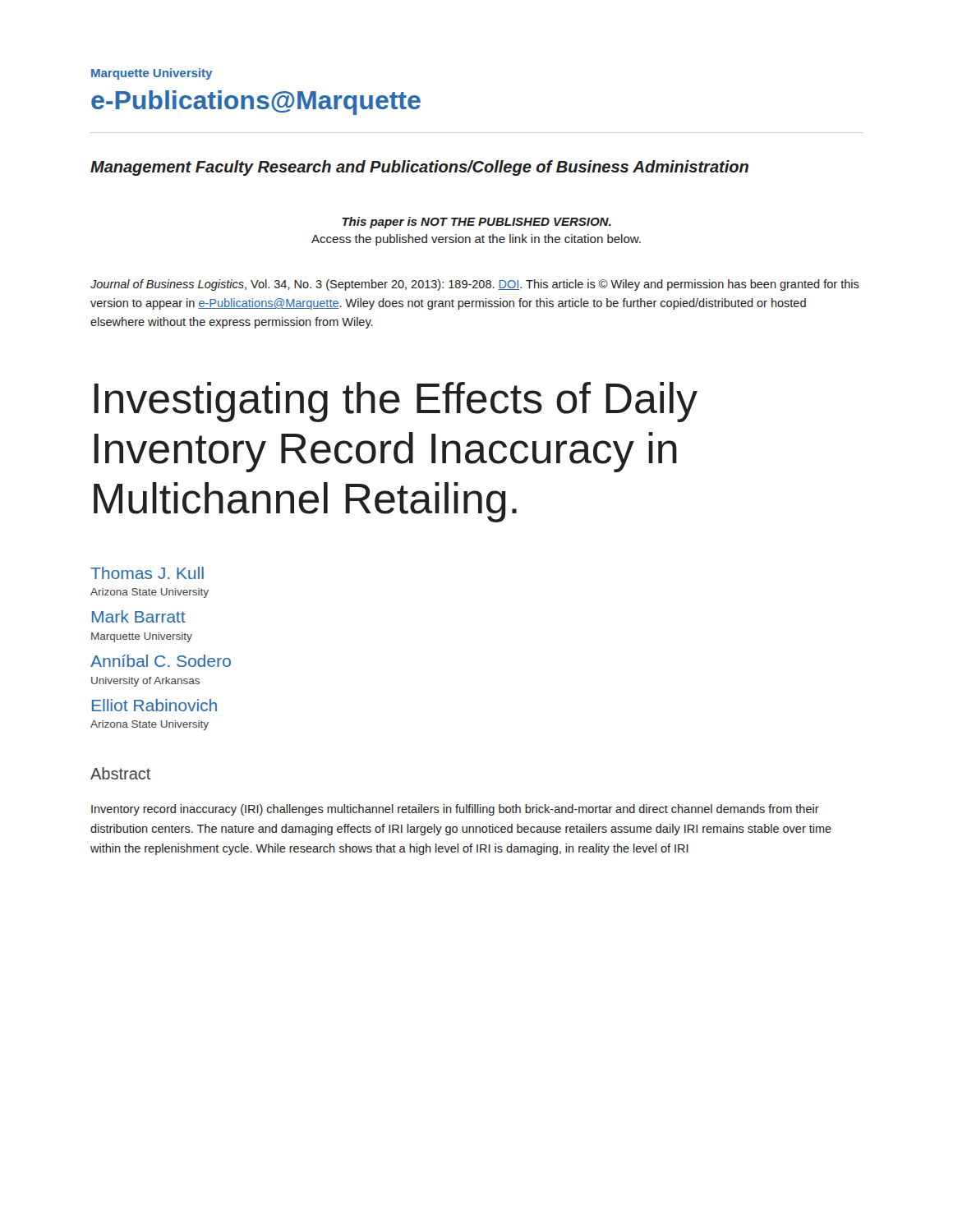Click on the text block that says "This paper is NOT"
The height and width of the screenshot is (1232, 953).
[x=476, y=230]
